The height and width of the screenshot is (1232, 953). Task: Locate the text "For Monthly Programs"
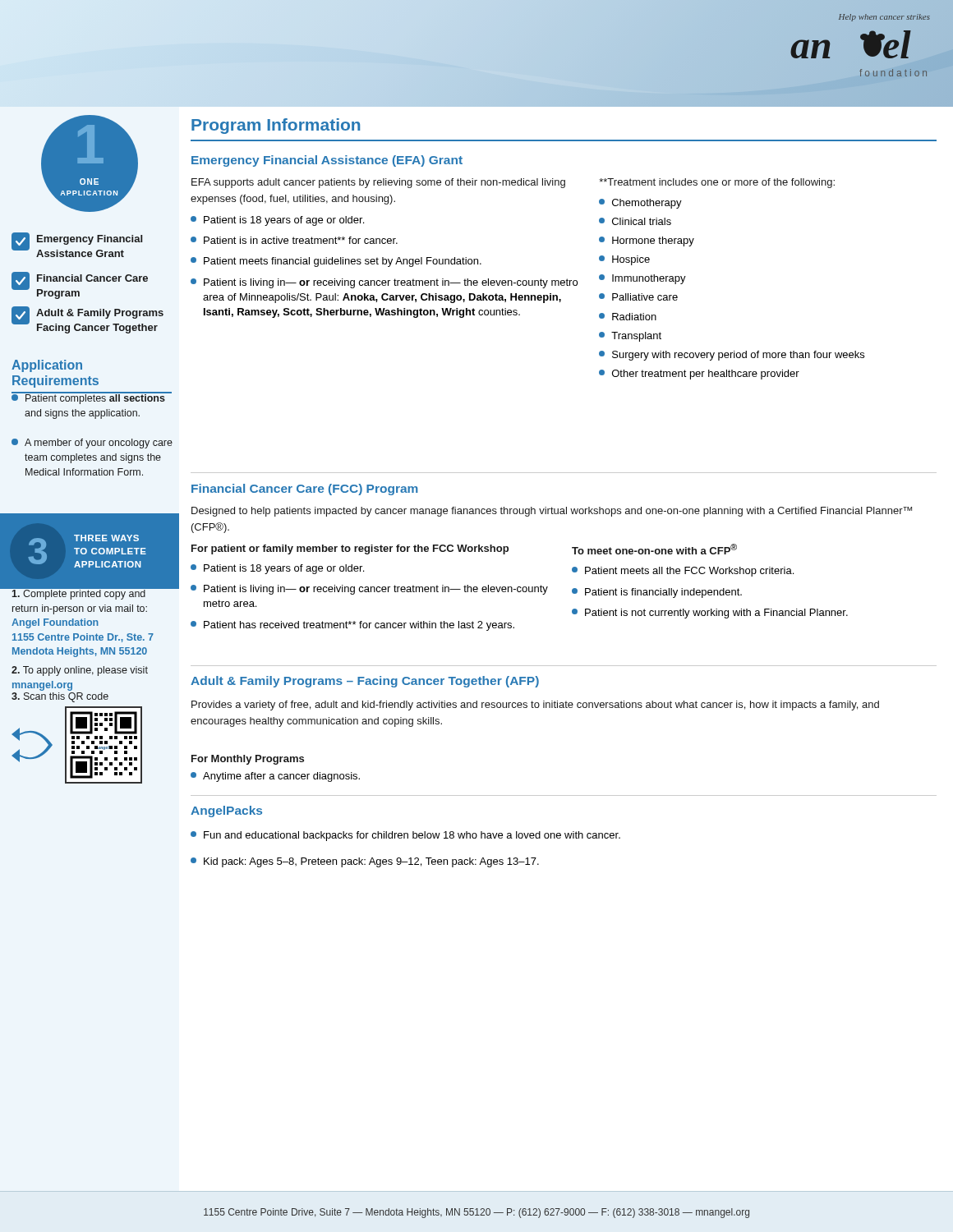coord(248,759)
